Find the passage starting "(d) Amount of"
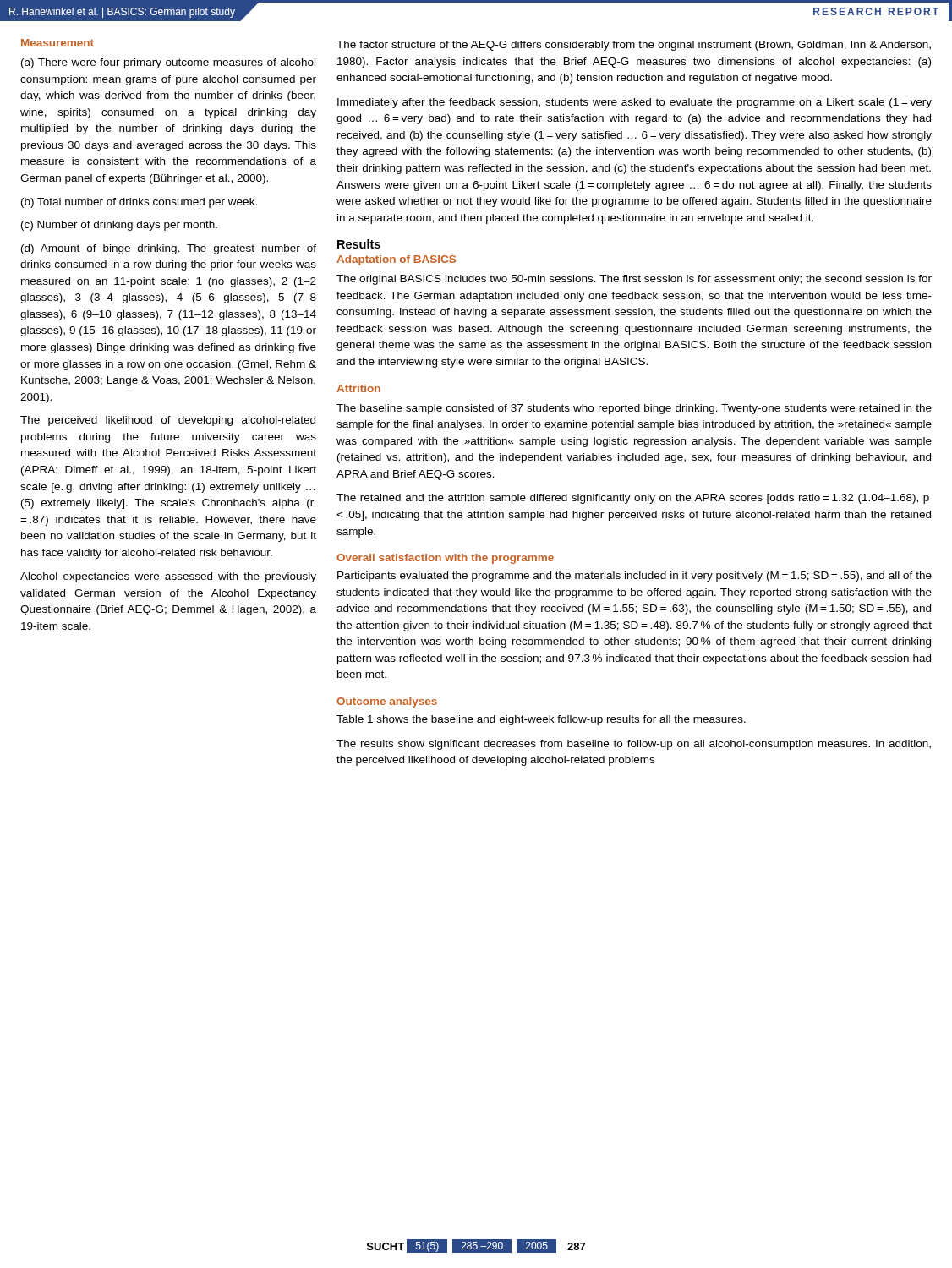952x1268 pixels. click(168, 322)
